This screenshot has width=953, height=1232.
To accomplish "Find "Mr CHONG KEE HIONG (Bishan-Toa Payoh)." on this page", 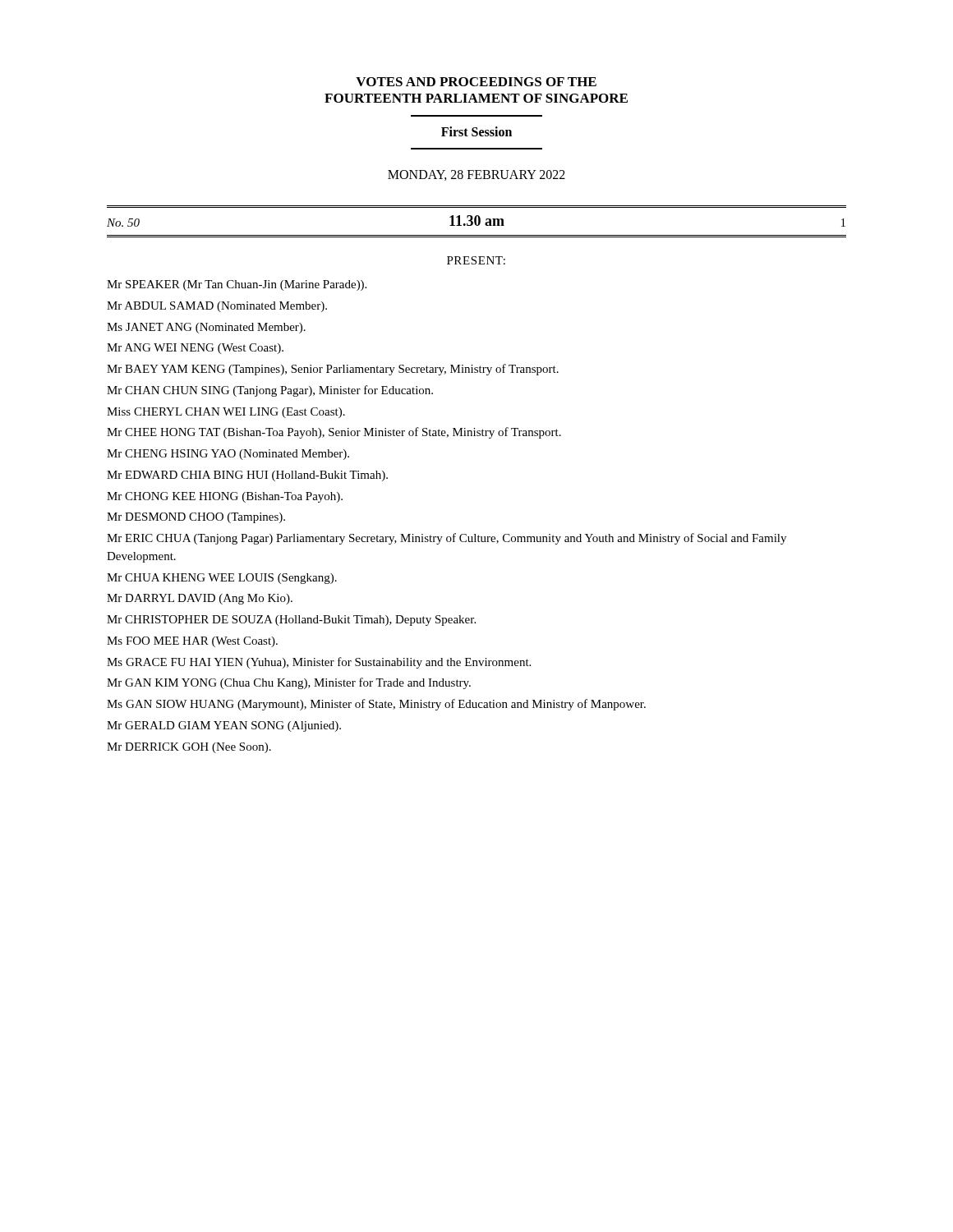I will click(x=225, y=496).
